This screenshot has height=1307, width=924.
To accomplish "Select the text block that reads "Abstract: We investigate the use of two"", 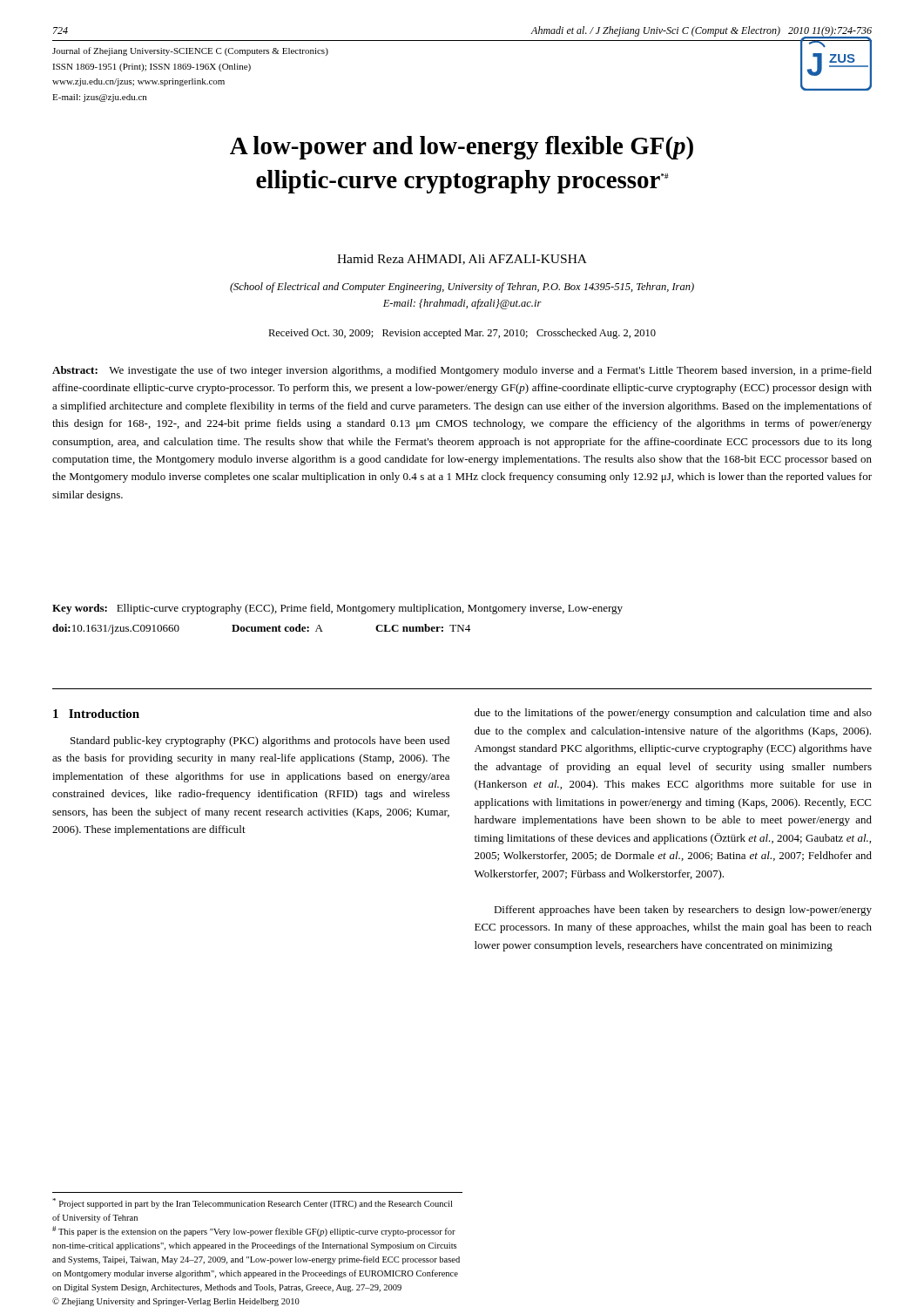I will click(x=462, y=432).
